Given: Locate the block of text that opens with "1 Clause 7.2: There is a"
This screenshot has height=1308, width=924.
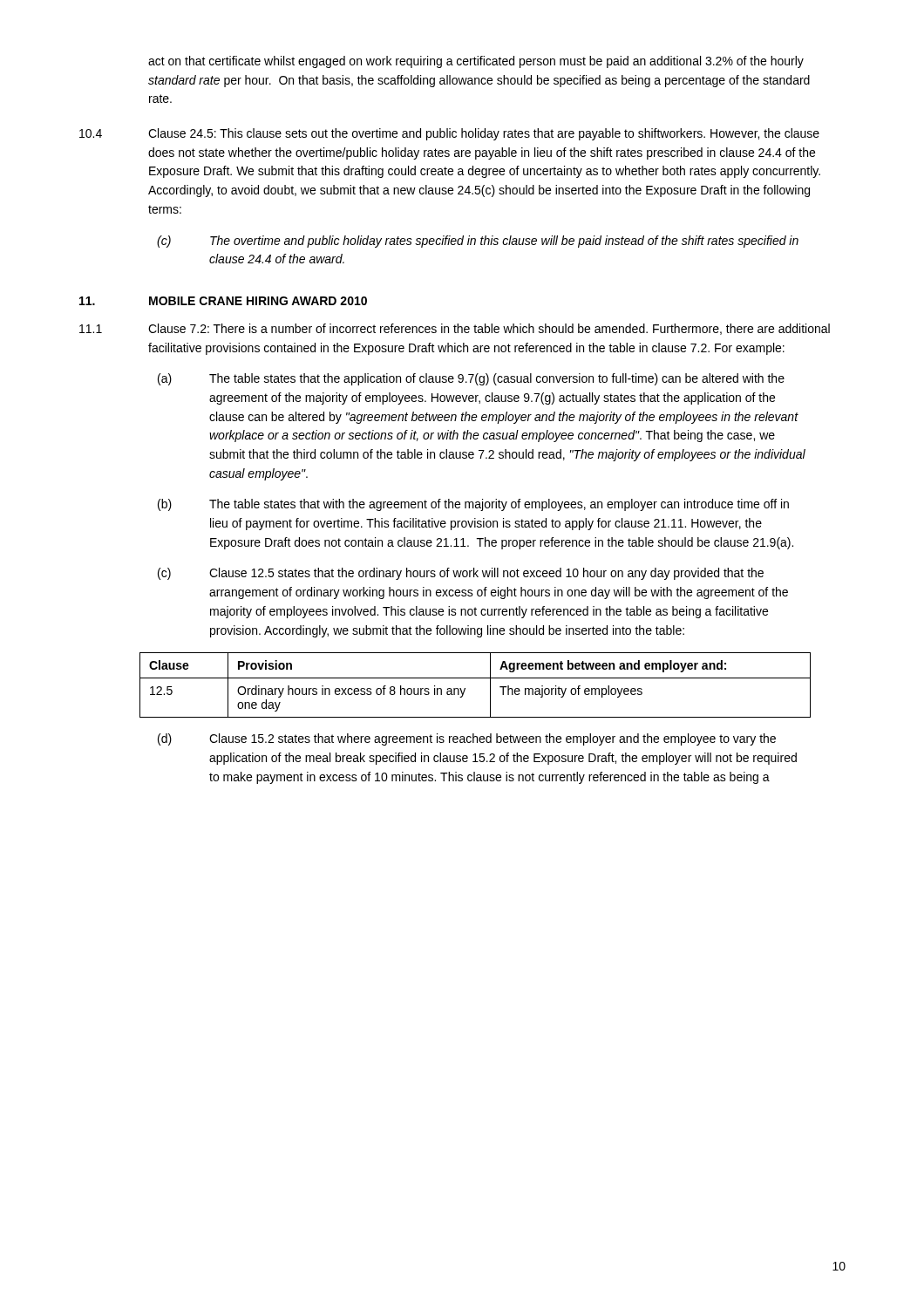Looking at the screenshot, I should [462, 339].
